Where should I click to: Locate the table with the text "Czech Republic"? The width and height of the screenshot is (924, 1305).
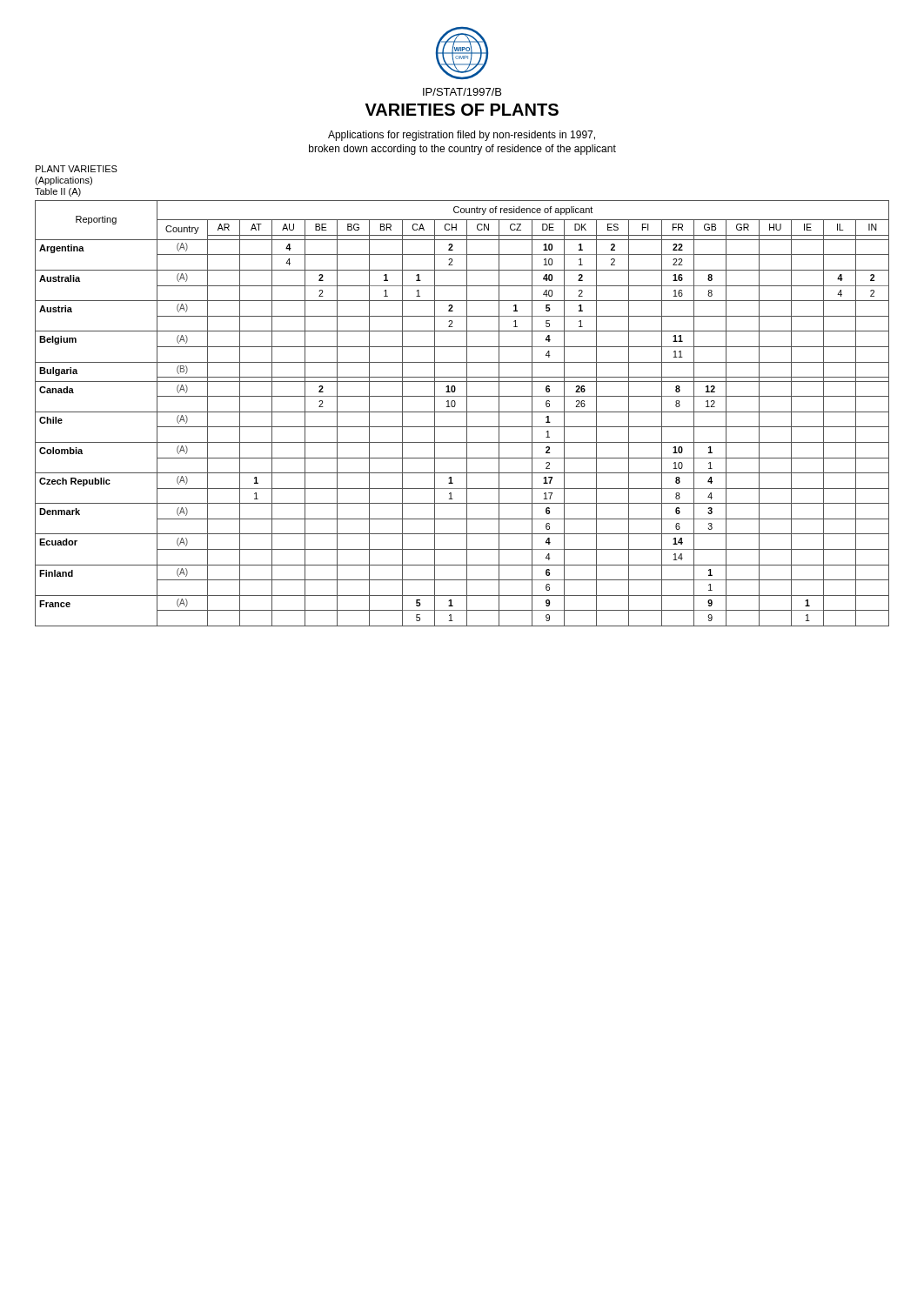coord(462,413)
